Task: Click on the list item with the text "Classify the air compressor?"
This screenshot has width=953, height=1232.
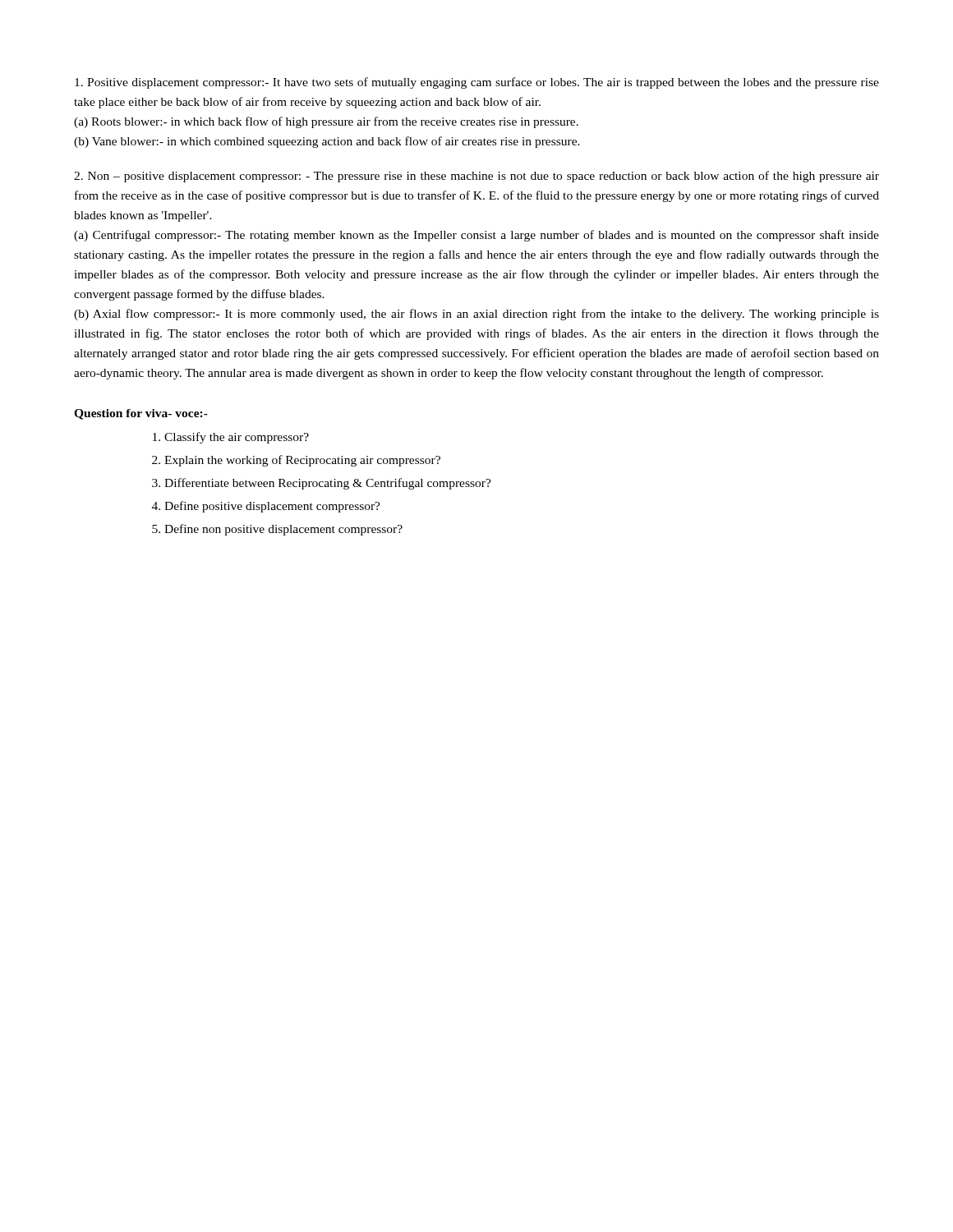Action: pyautogui.click(x=237, y=438)
